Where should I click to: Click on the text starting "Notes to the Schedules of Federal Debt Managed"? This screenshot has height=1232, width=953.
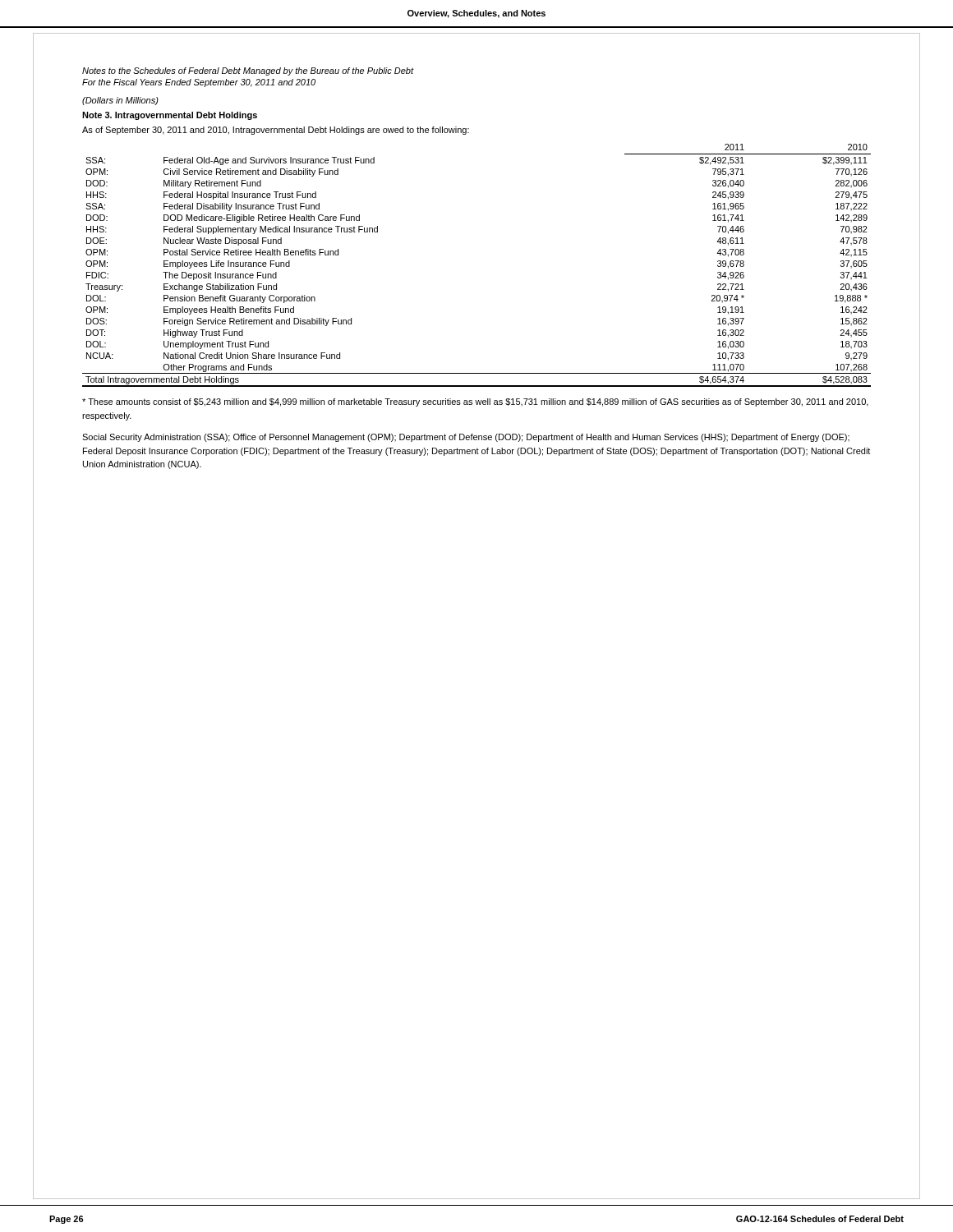point(248,71)
